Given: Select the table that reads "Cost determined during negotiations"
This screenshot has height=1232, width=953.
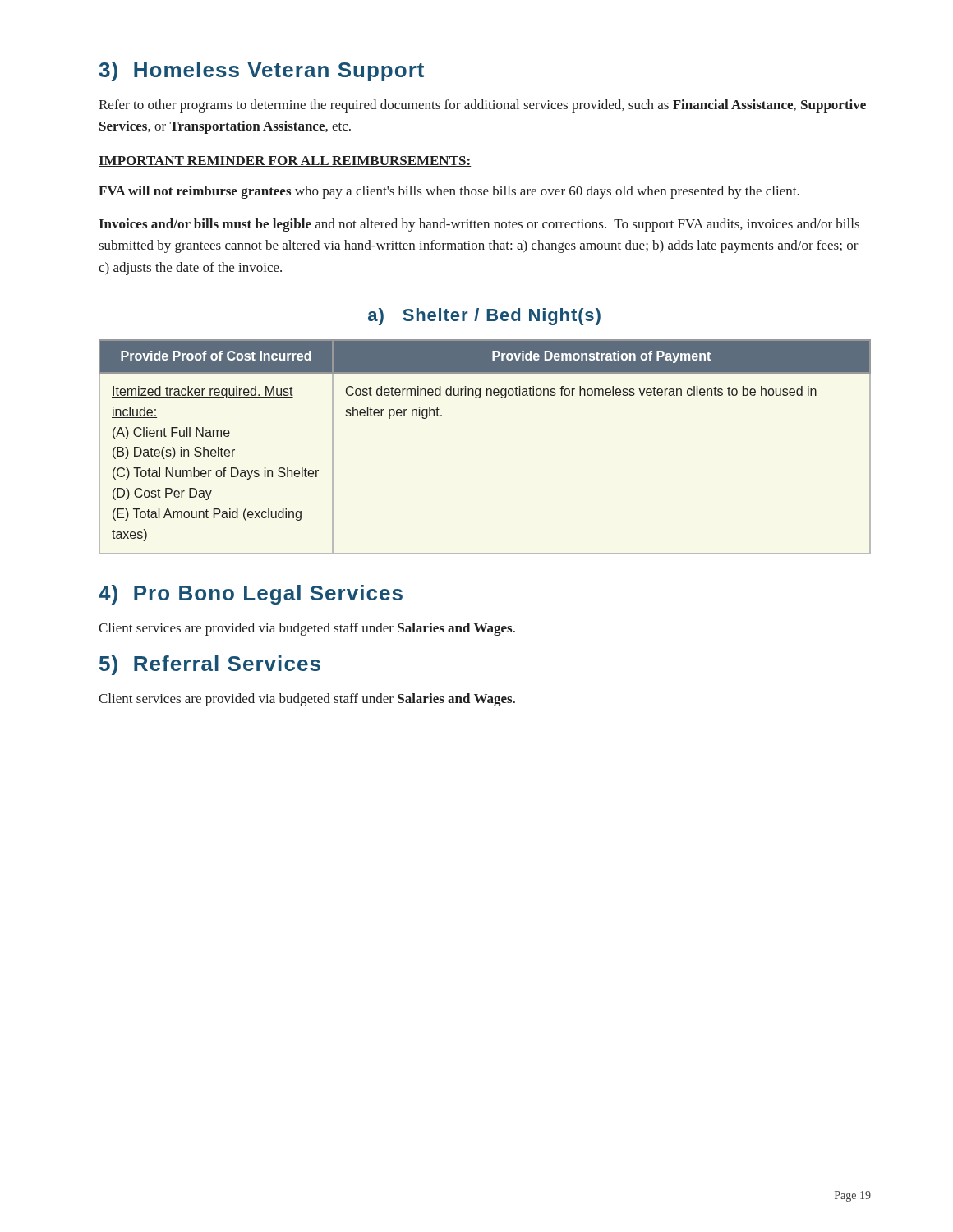Looking at the screenshot, I should [x=485, y=447].
